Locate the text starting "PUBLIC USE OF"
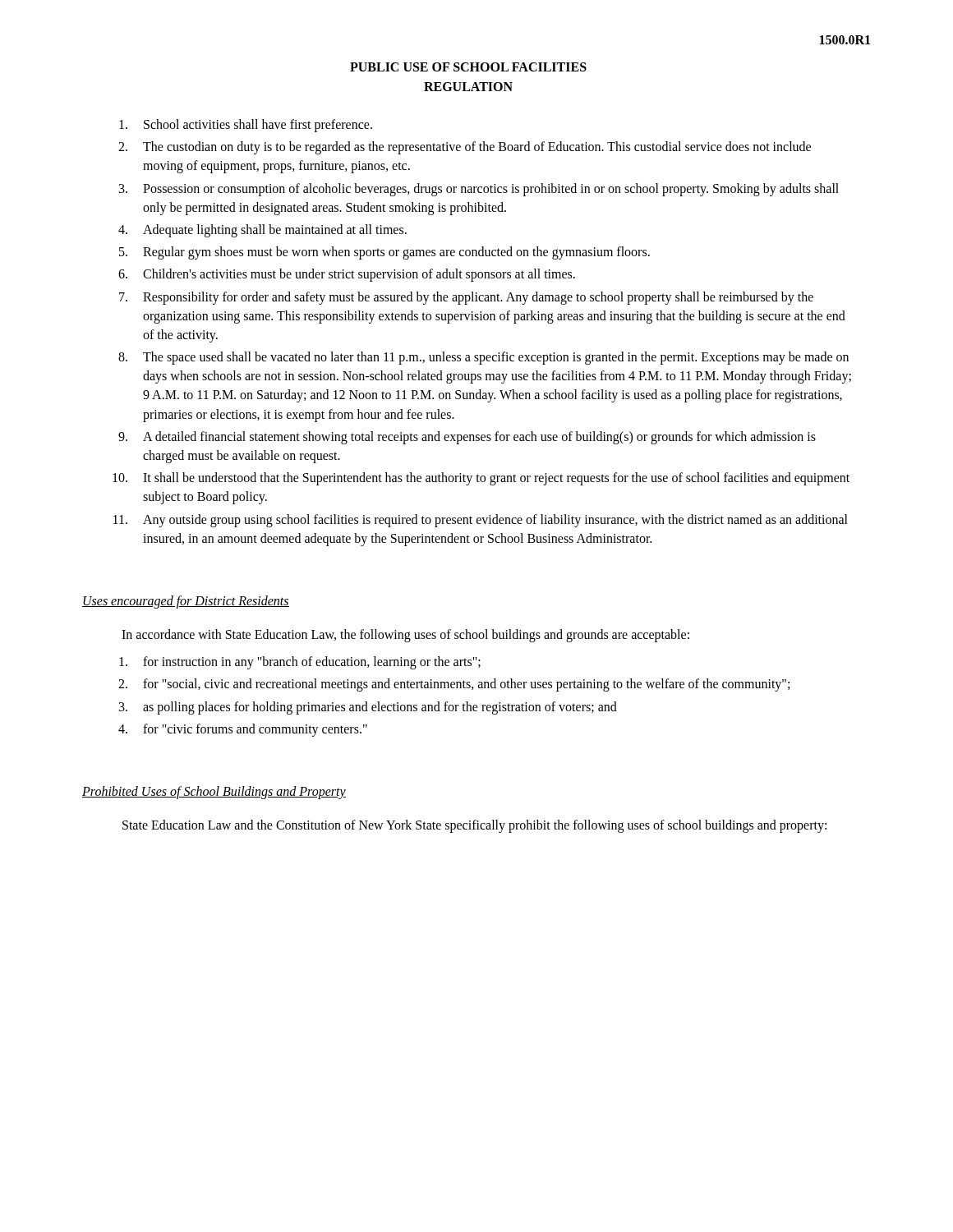Viewport: 953px width, 1232px height. (468, 77)
